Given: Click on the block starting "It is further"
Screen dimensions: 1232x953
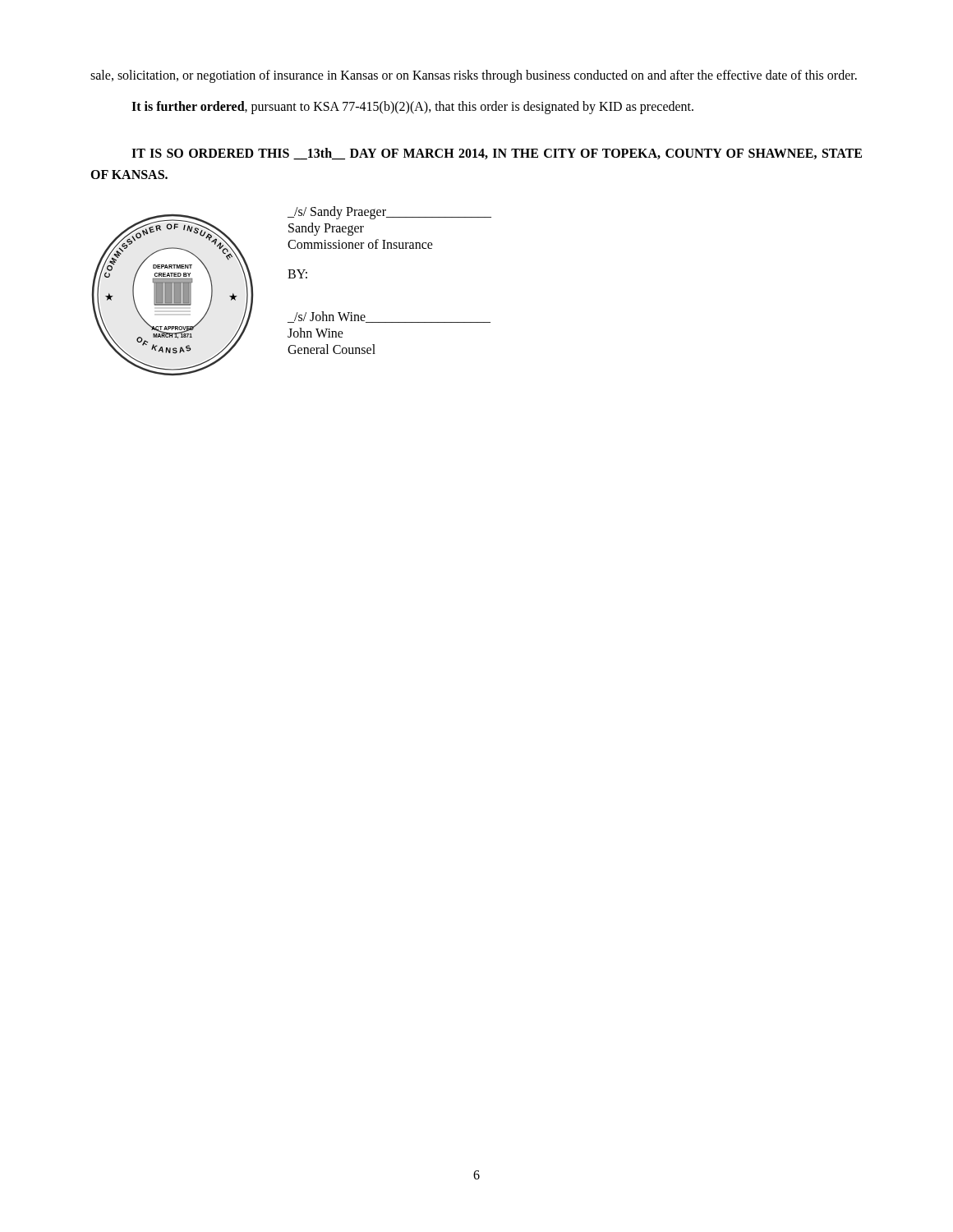Looking at the screenshot, I should pyautogui.click(x=413, y=106).
